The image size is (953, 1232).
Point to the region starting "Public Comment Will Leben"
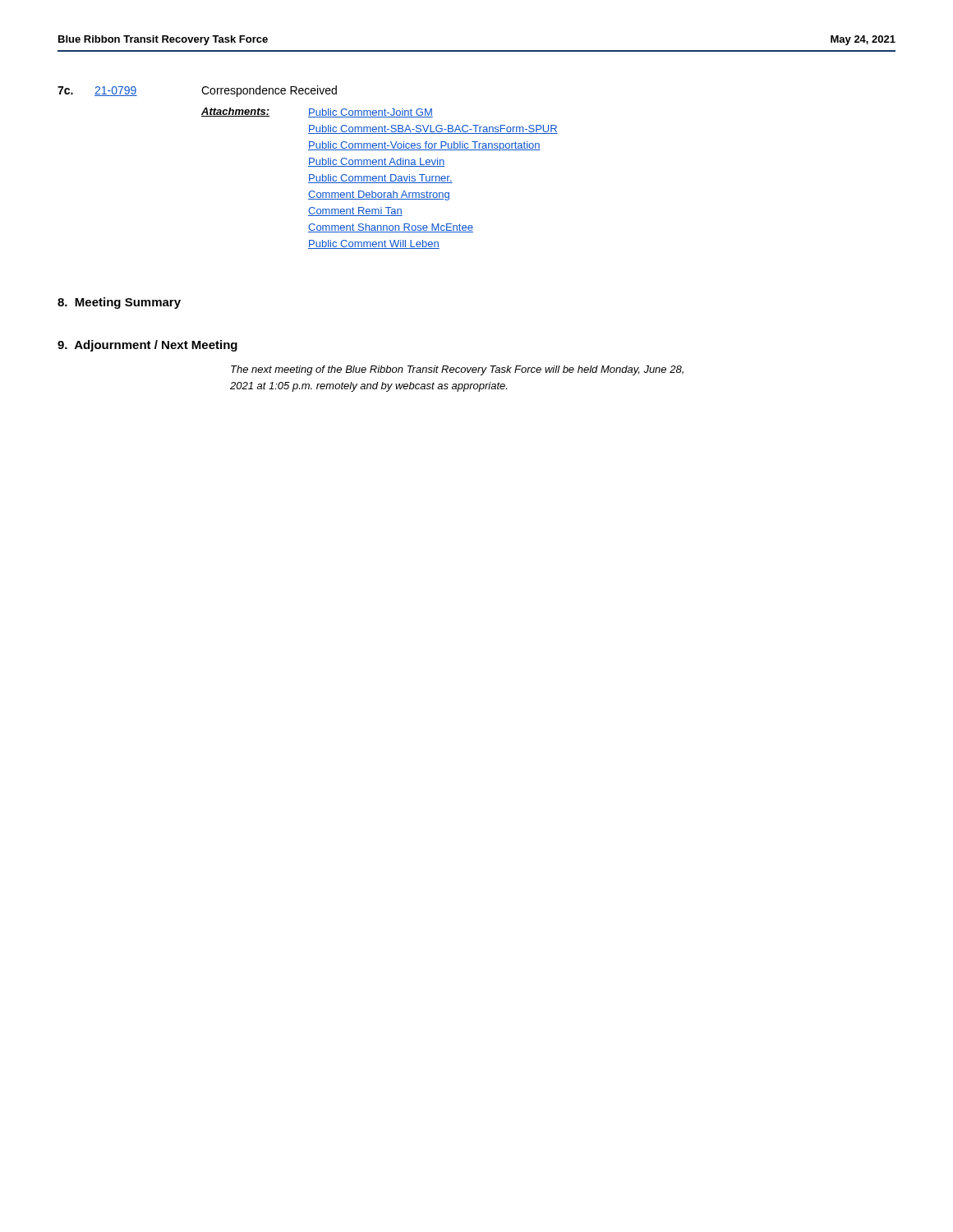tap(374, 244)
